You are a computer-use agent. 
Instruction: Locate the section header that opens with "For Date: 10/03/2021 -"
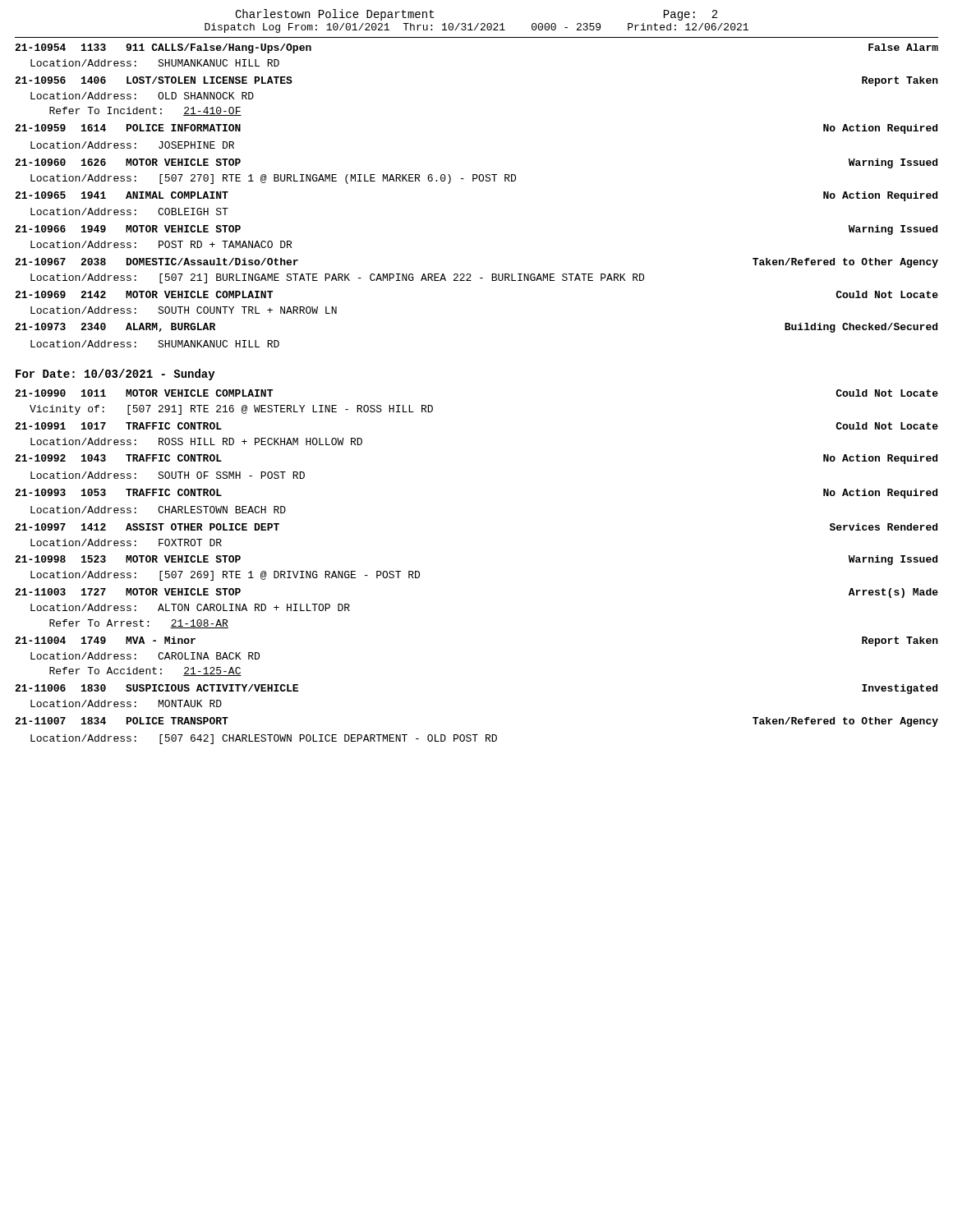pos(115,375)
